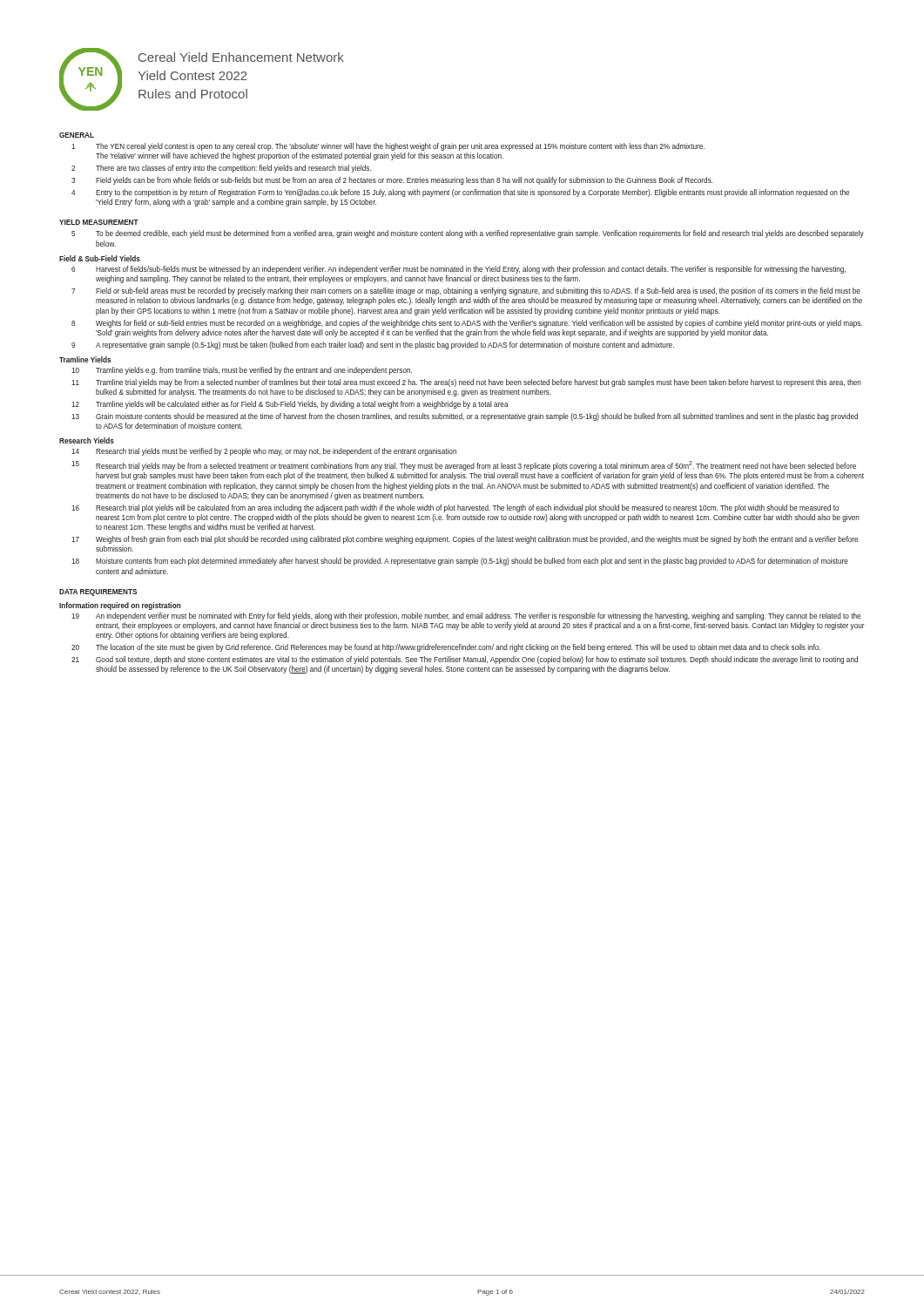Image resolution: width=924 pixels, height=1307 pixels.
Task: Click on the section header containing "Research Yields"
Action: 87,442
